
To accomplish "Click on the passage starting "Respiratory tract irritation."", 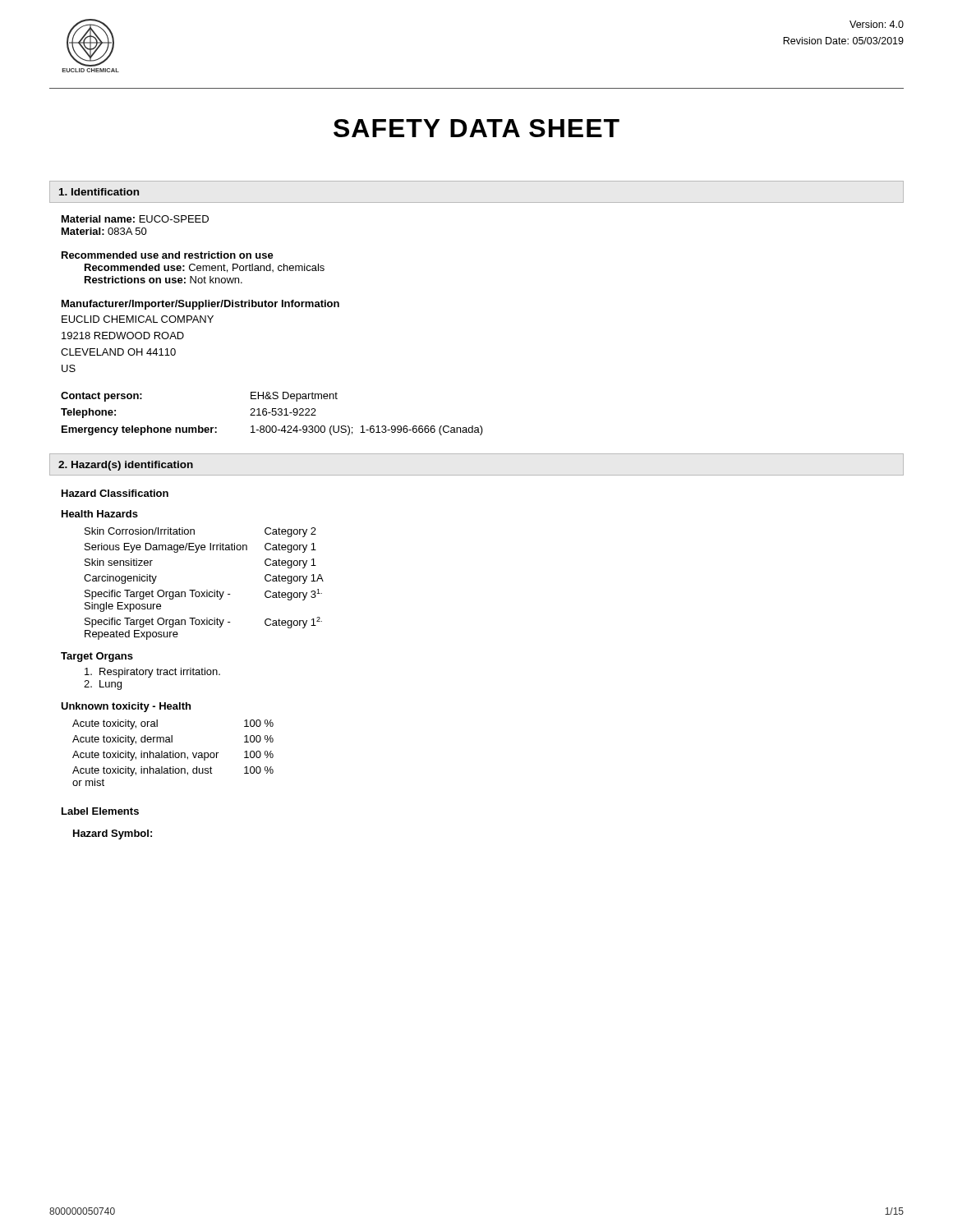I will click(152, 671).
